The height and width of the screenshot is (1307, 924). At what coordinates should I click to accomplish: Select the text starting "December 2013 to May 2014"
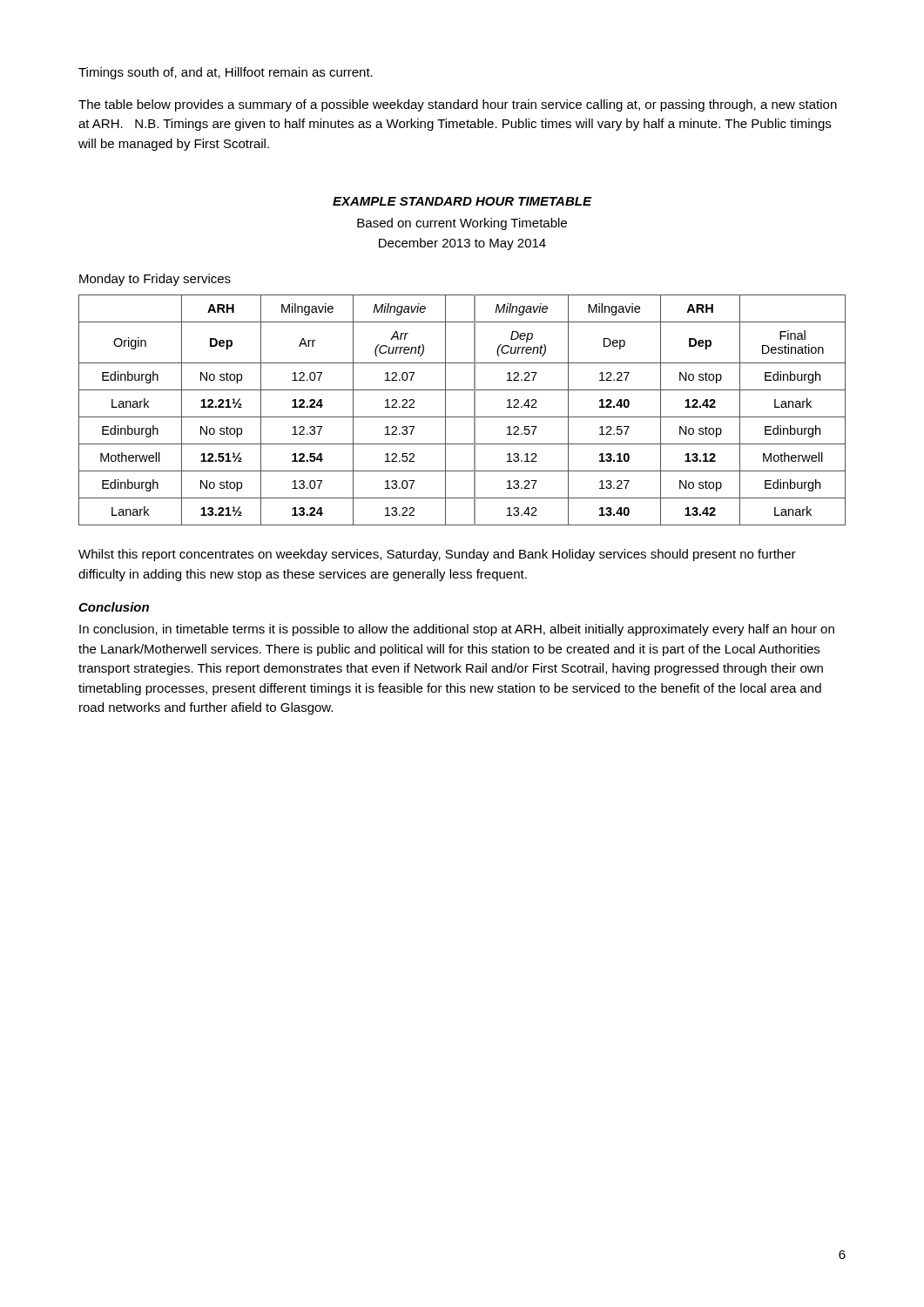(x=462, y=243)
